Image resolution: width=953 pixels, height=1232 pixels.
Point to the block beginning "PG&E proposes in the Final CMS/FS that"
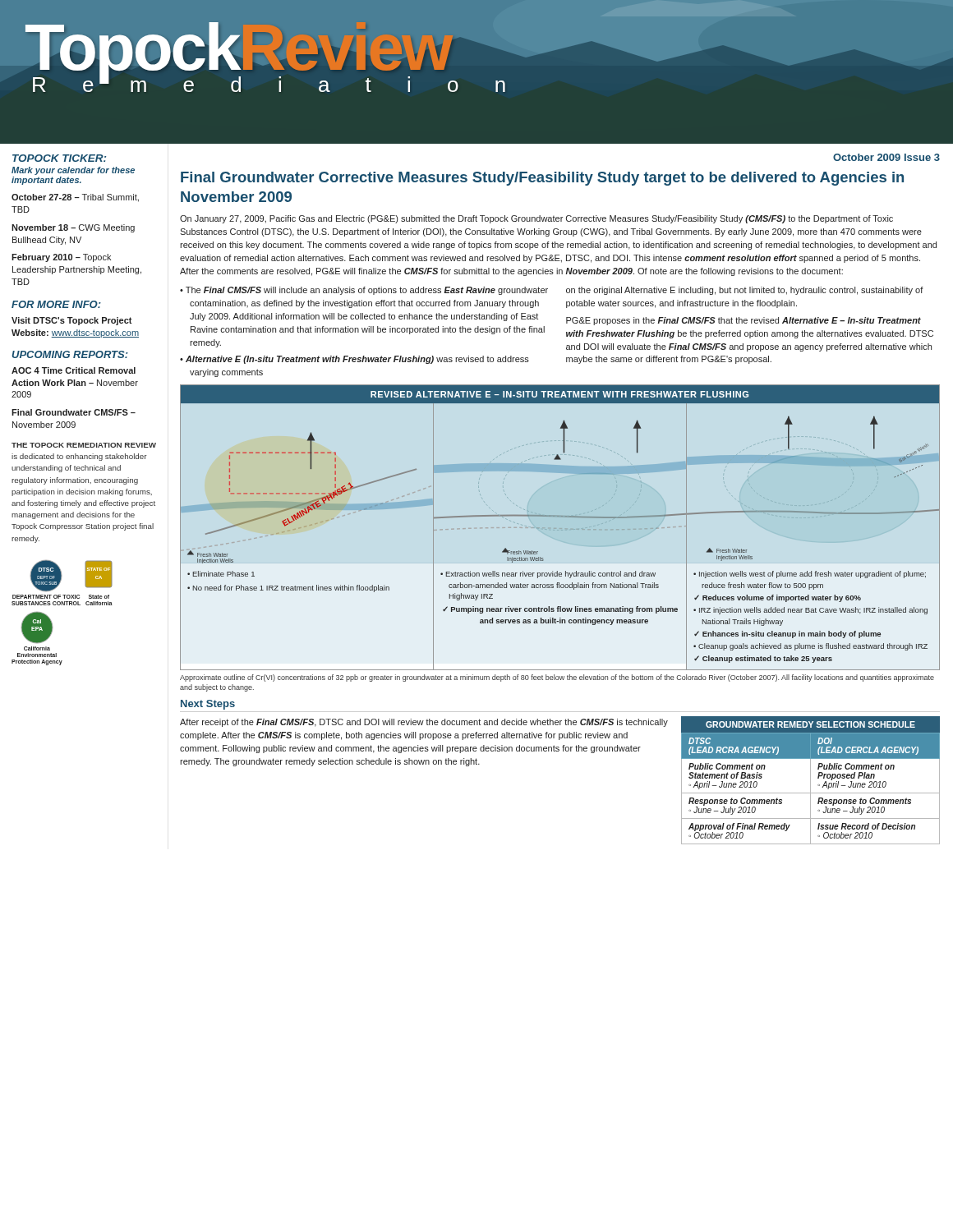(750, 340)
